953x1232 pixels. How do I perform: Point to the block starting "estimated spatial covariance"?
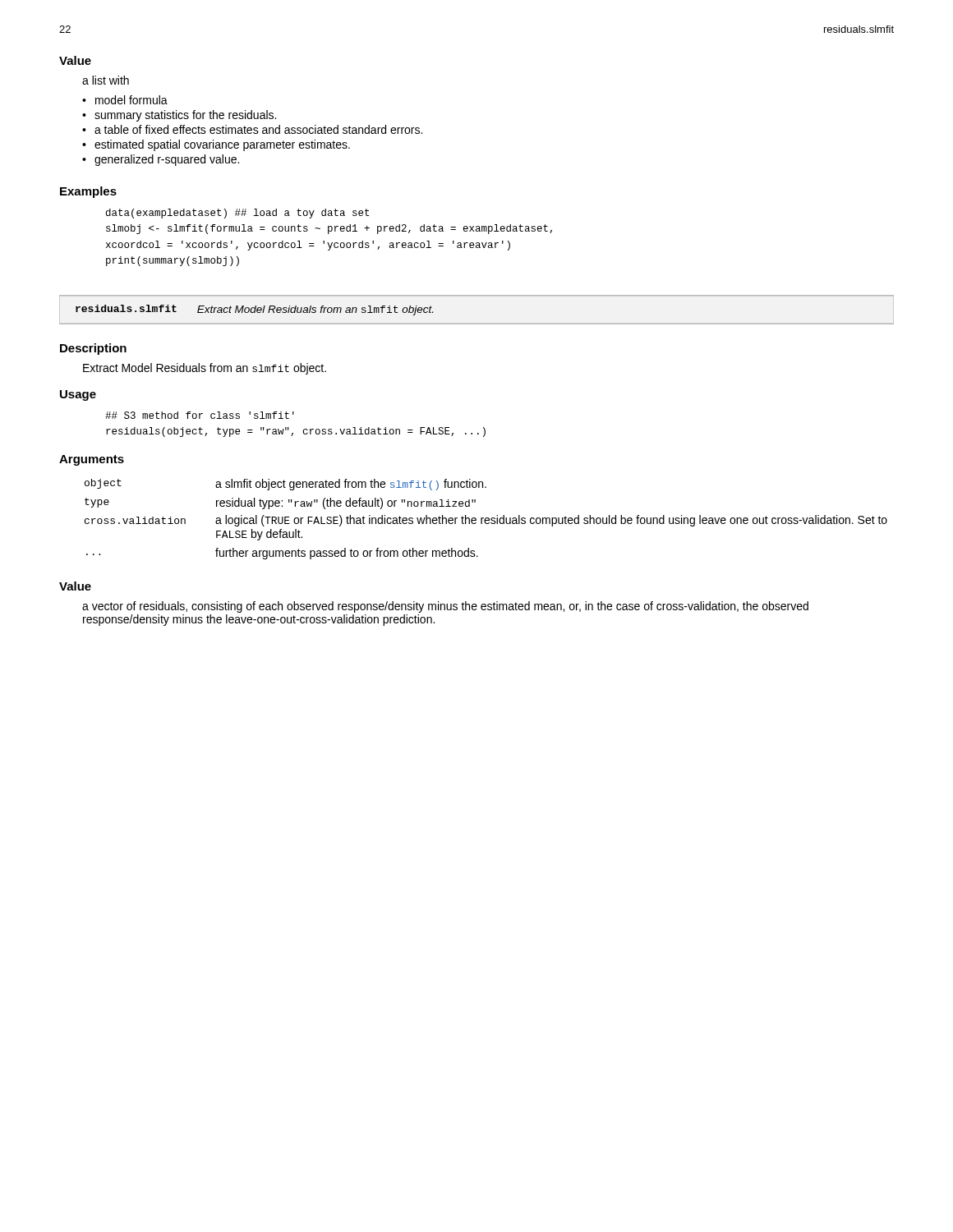coord(223,145)
